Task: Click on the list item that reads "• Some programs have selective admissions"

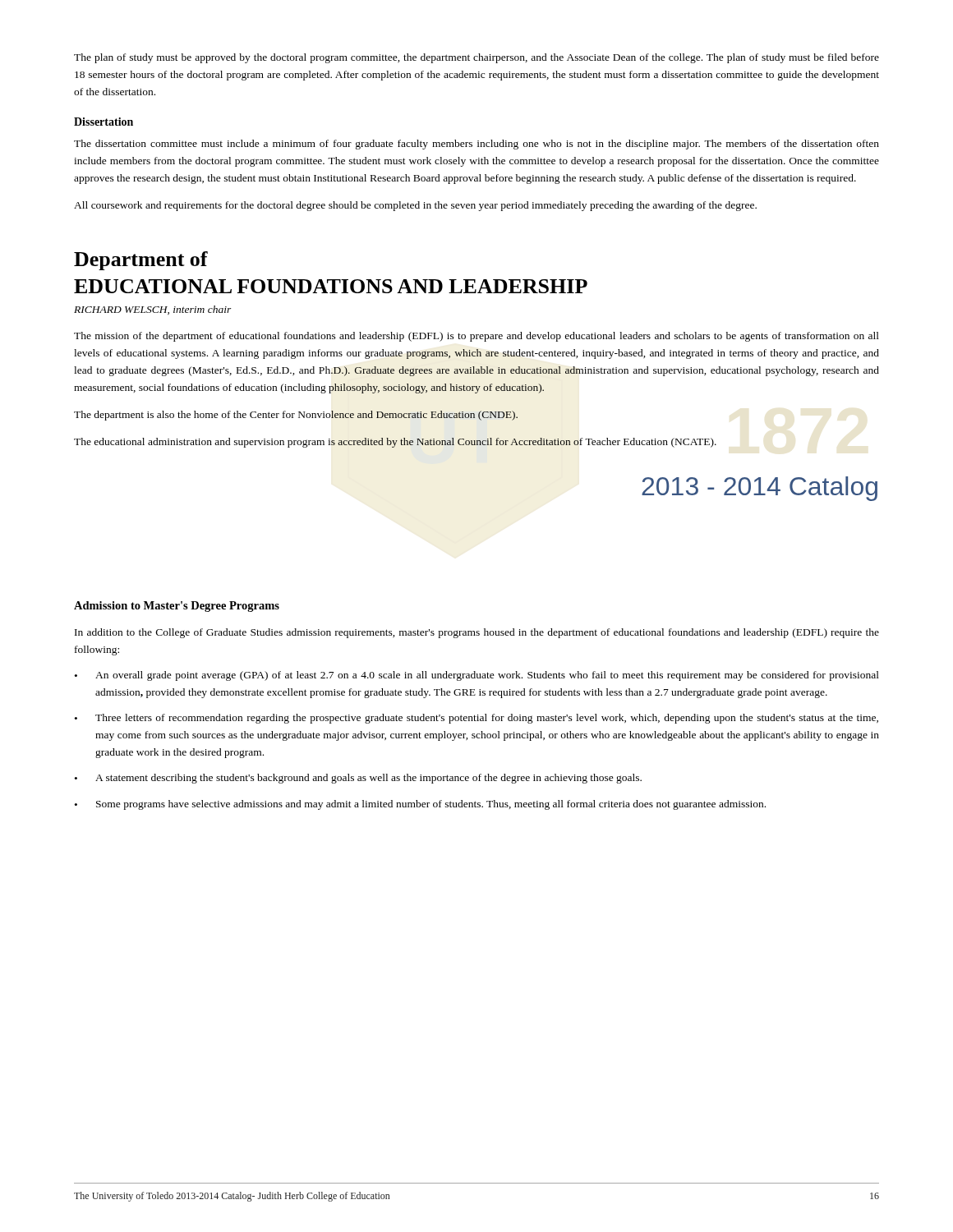Action: [x=476, y=805]
